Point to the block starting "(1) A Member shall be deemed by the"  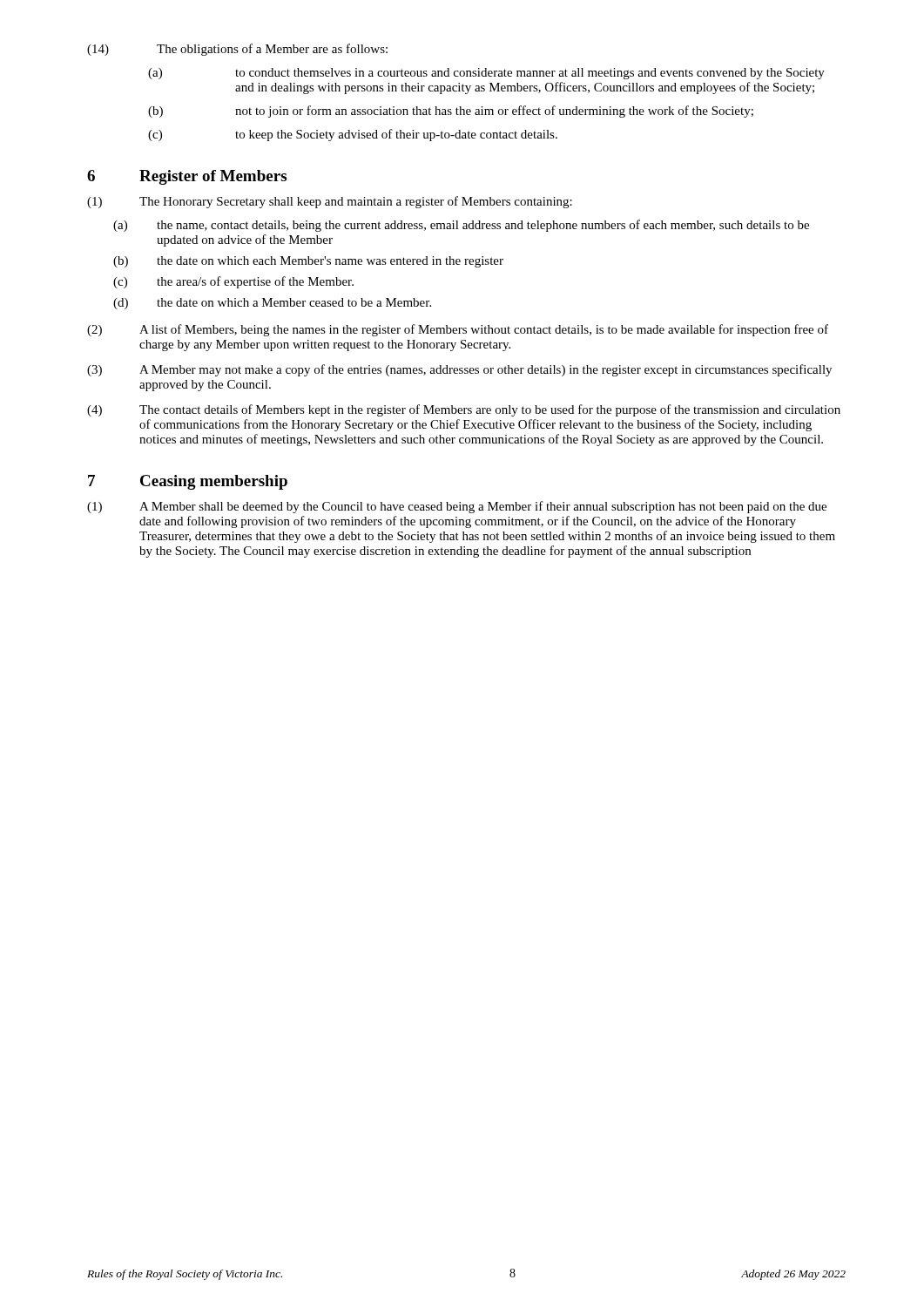point(466,529)
